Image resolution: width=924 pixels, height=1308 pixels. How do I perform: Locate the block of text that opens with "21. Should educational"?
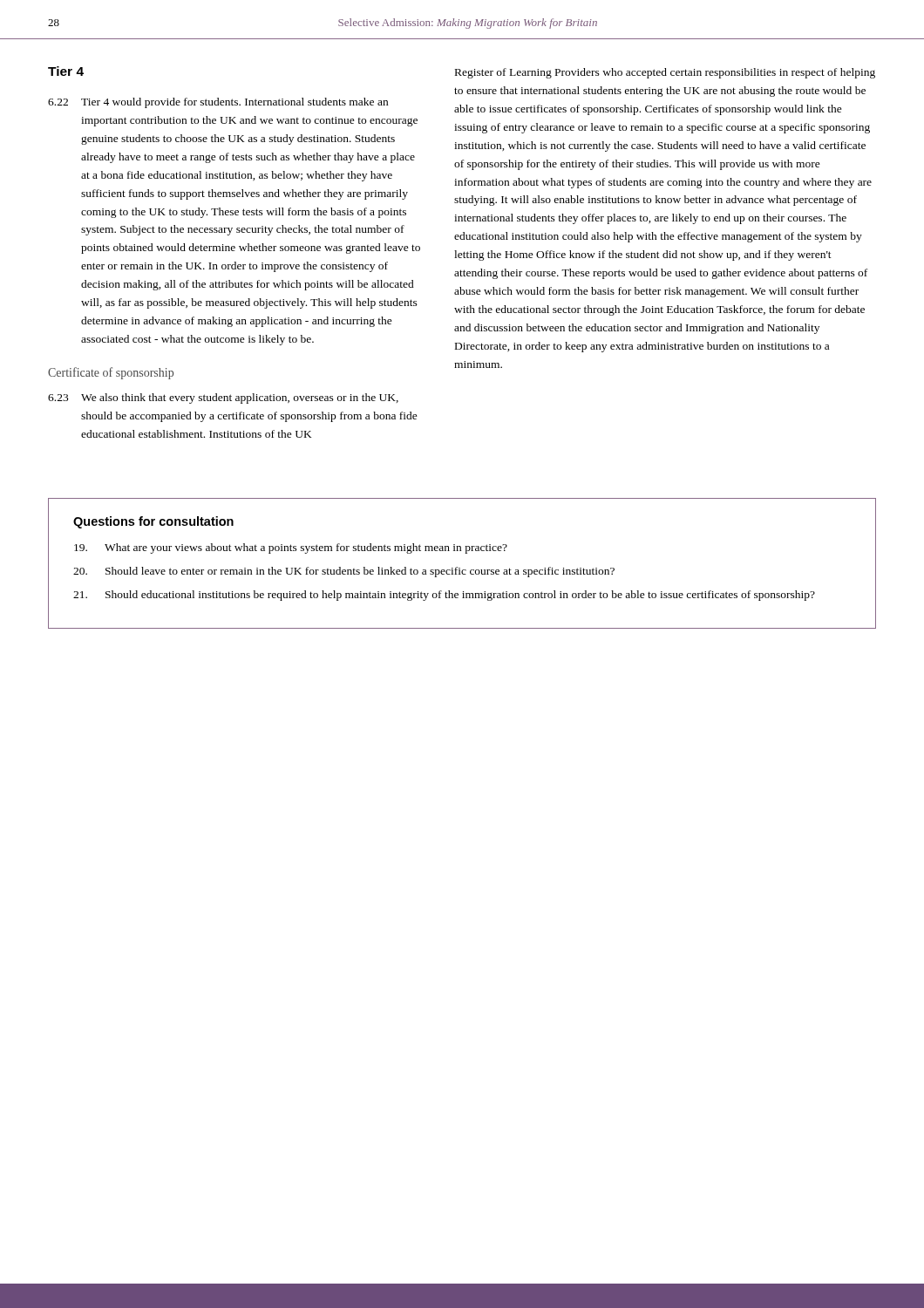(x=462, y=595)
